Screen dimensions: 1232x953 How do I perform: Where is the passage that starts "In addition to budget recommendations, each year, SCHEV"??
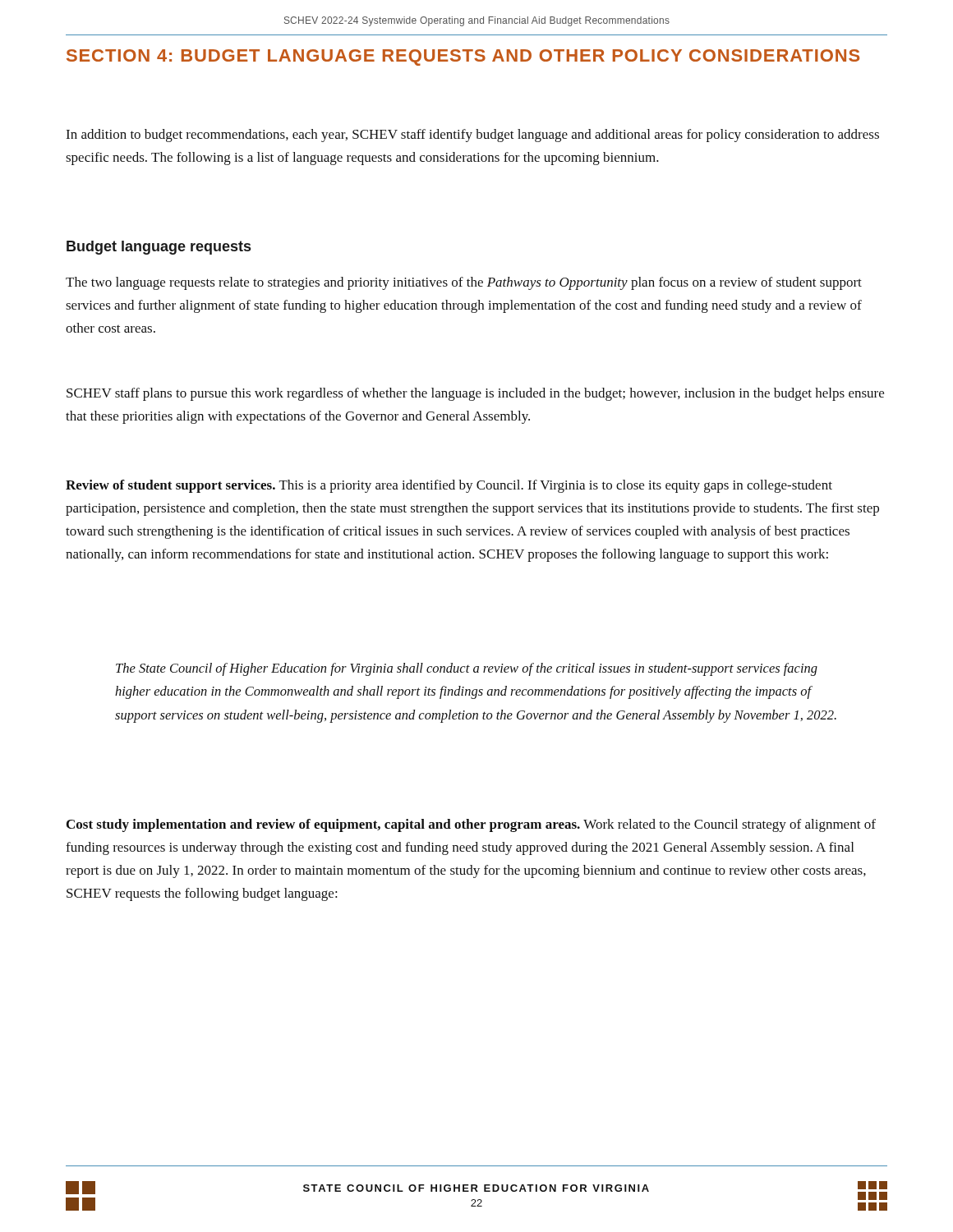point(473,146)
